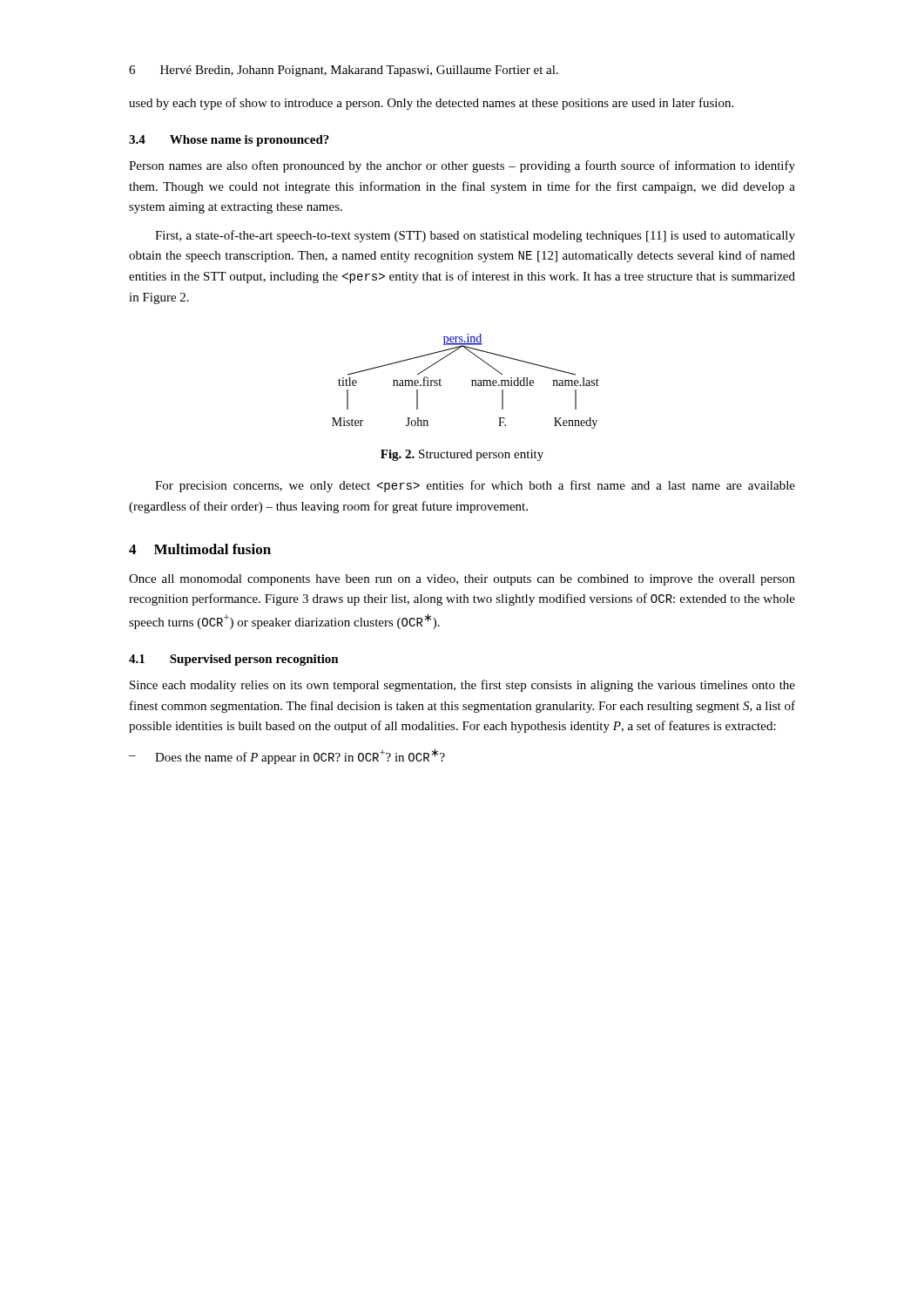The height and width of the screenshot is (1307, 924).
Task: Find the list item containing "– Does the name of P"
Action: click(287, 756)
